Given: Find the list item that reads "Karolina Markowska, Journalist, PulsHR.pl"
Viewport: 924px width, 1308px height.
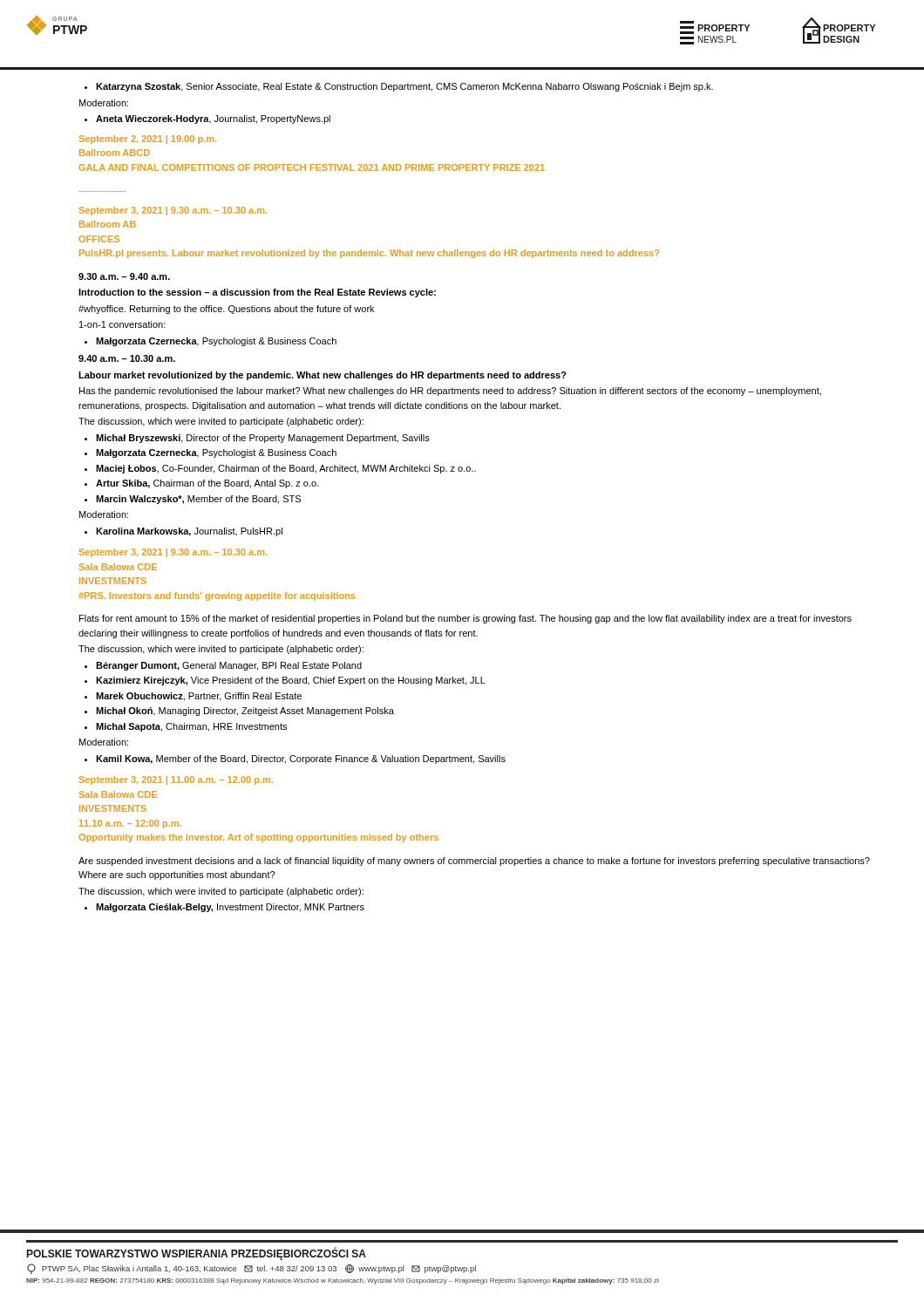Looking at the screenshot, I should (189, 532).
